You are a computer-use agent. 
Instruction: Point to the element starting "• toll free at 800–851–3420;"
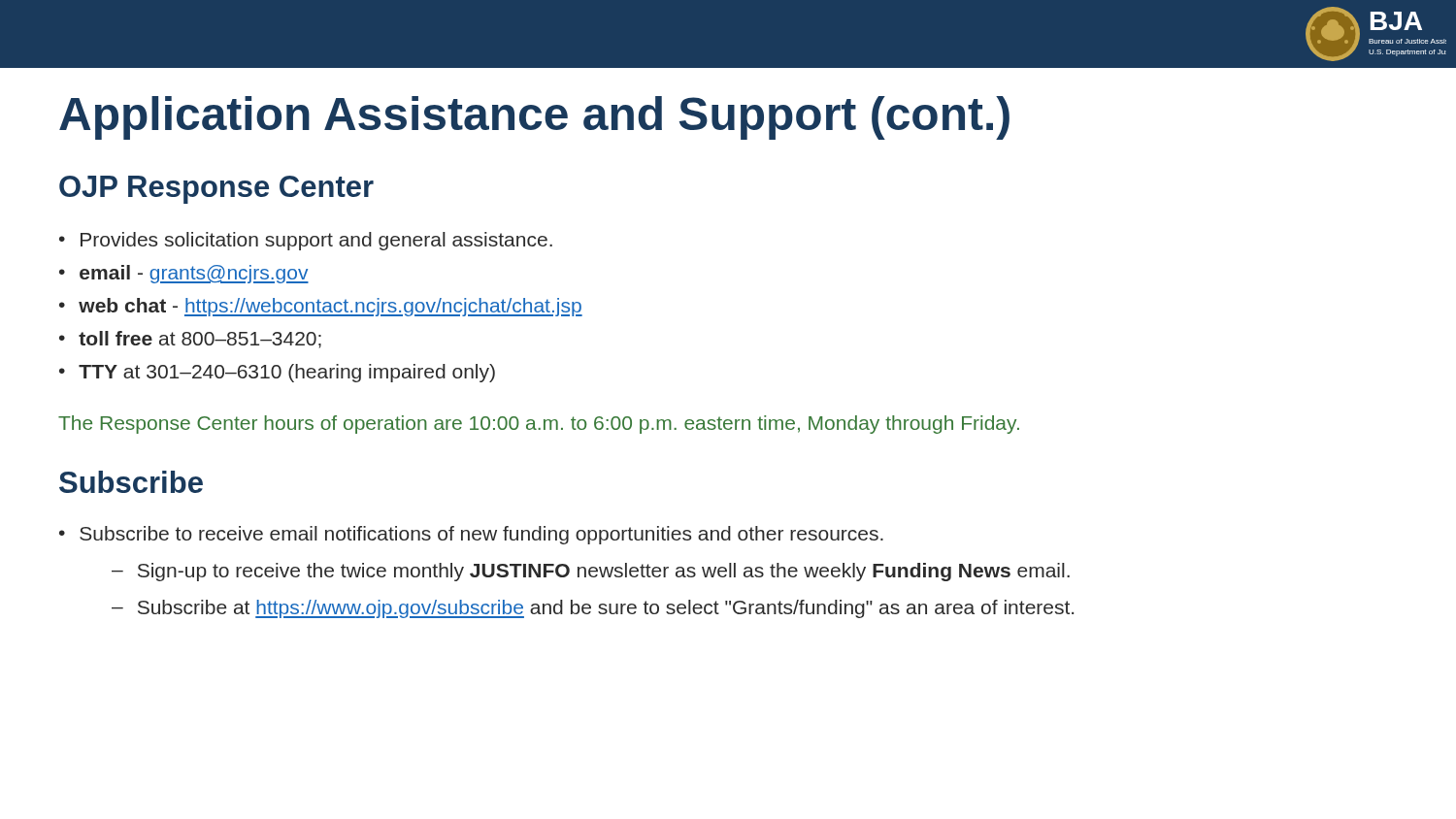[x=190, y=338]
